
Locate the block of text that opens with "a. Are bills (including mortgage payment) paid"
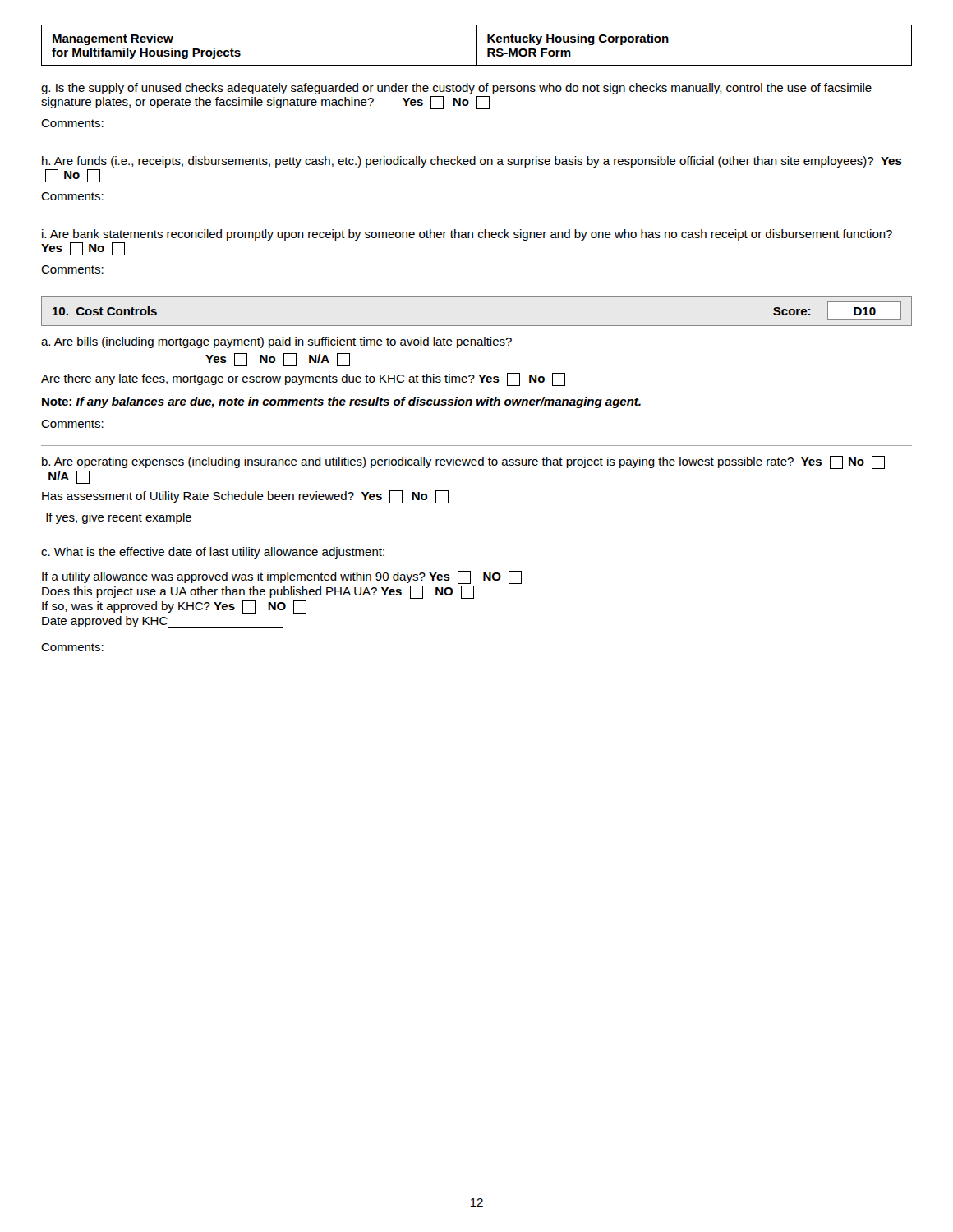(476, 350)
